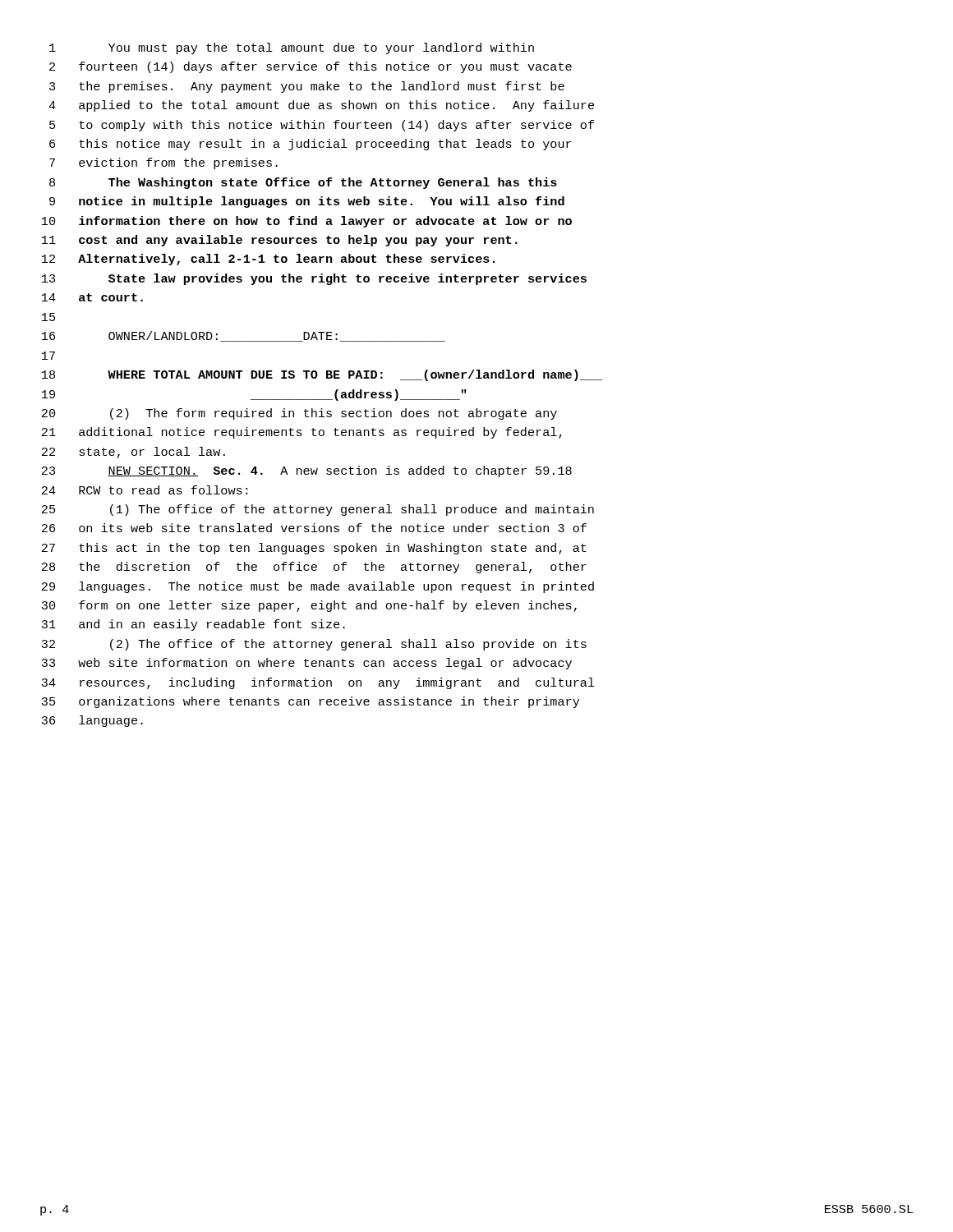
Task: Click the passage that begins "18 WHERE TOTAL AMOUNT DUE IS TO BE"
Action: (x=476, y=386)
